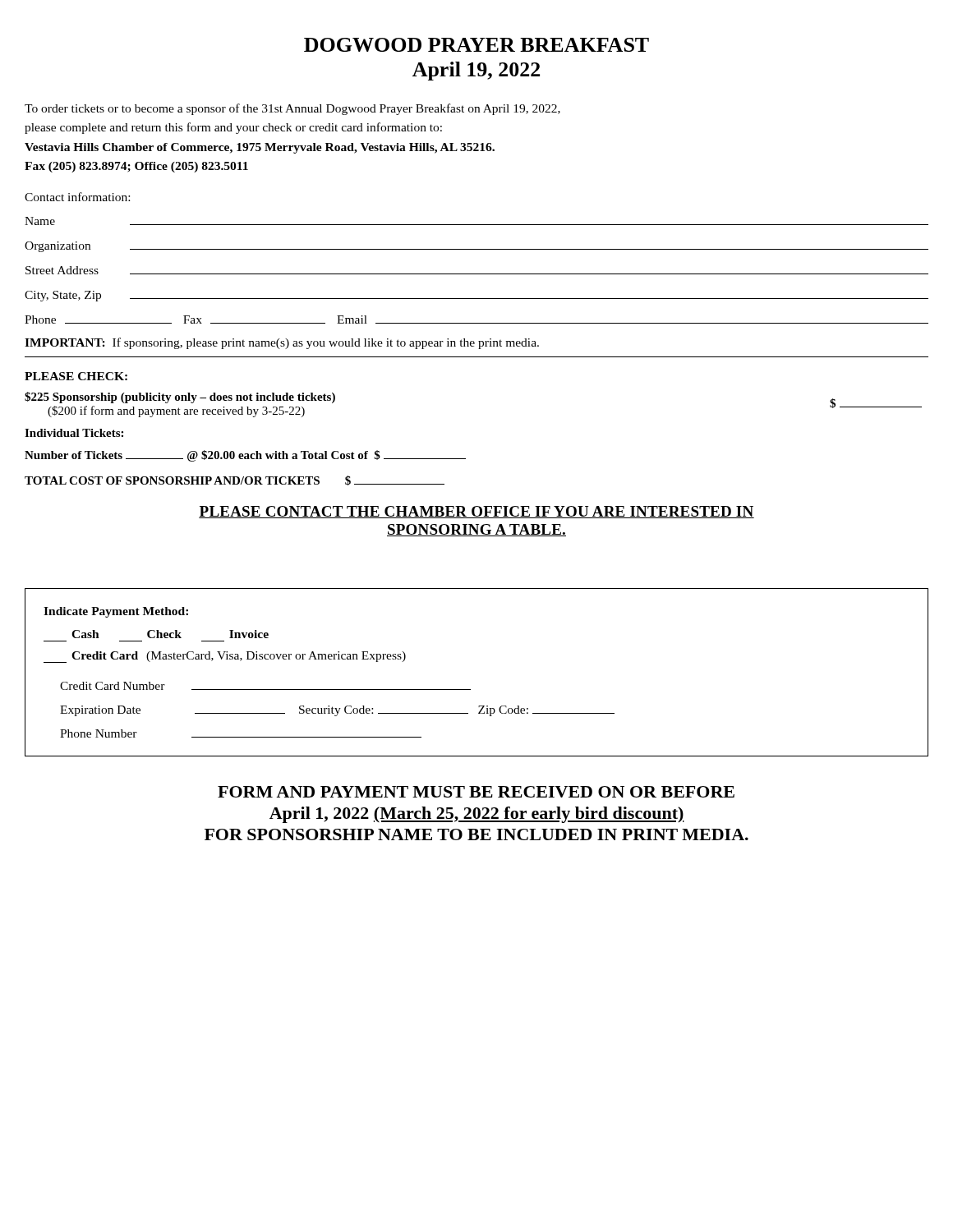Select the text block containing "IMPORTANT: If sponsoring, please print name(s) as you"
The image size is (953, 1232).
click(x=282, y=342)
